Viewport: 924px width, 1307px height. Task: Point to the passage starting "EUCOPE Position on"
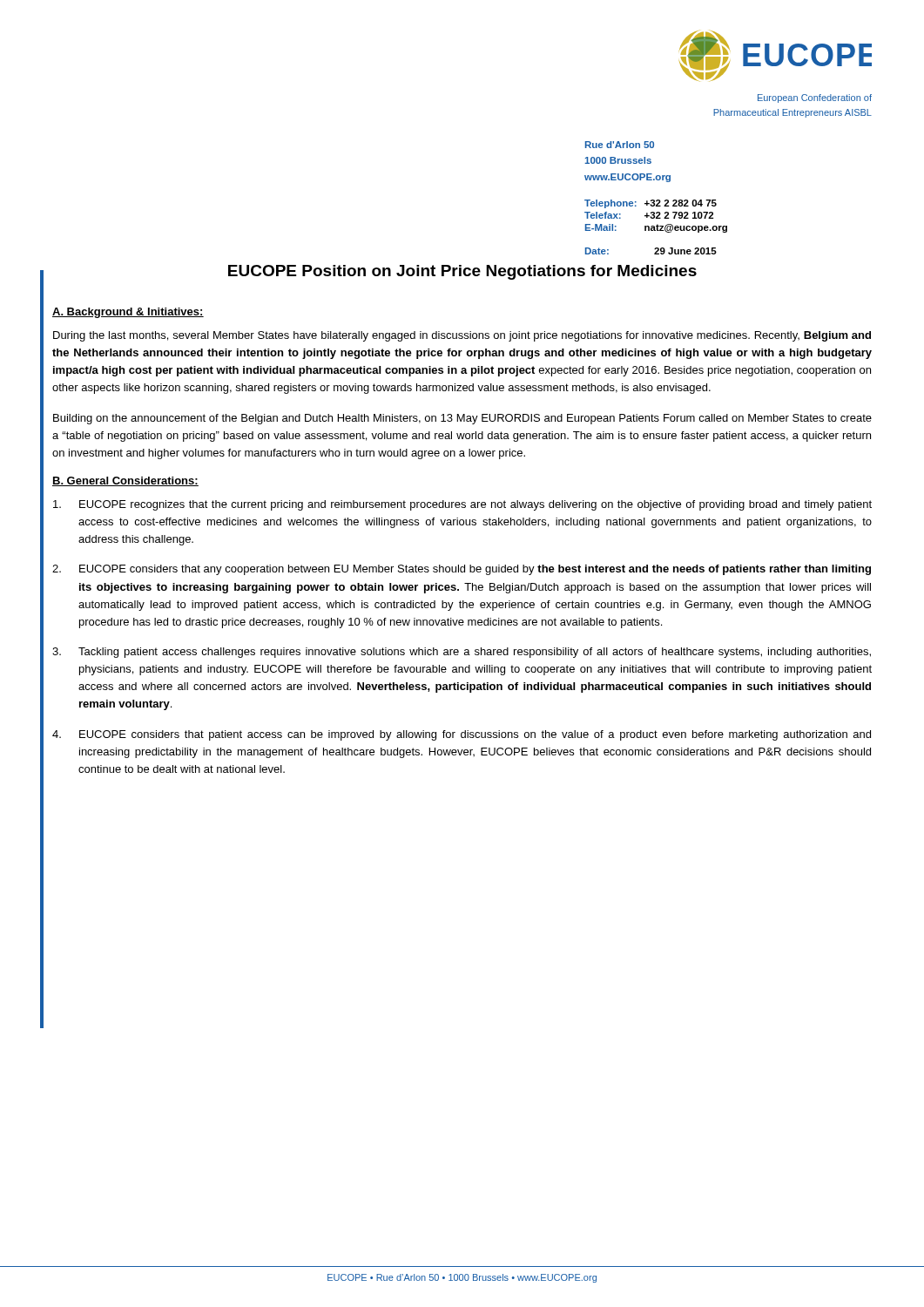462,271
